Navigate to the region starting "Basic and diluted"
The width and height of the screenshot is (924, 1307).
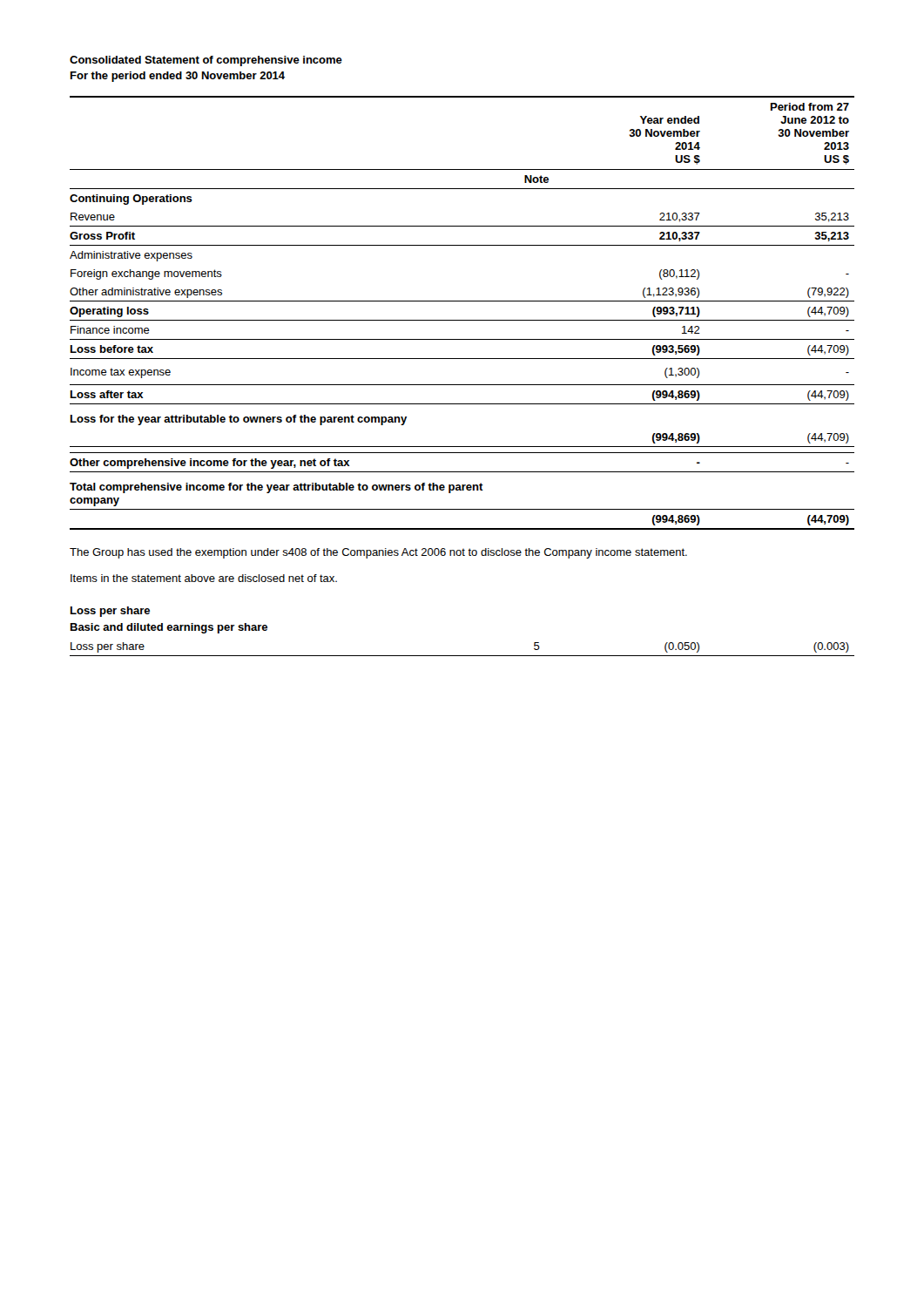(169, 627)
